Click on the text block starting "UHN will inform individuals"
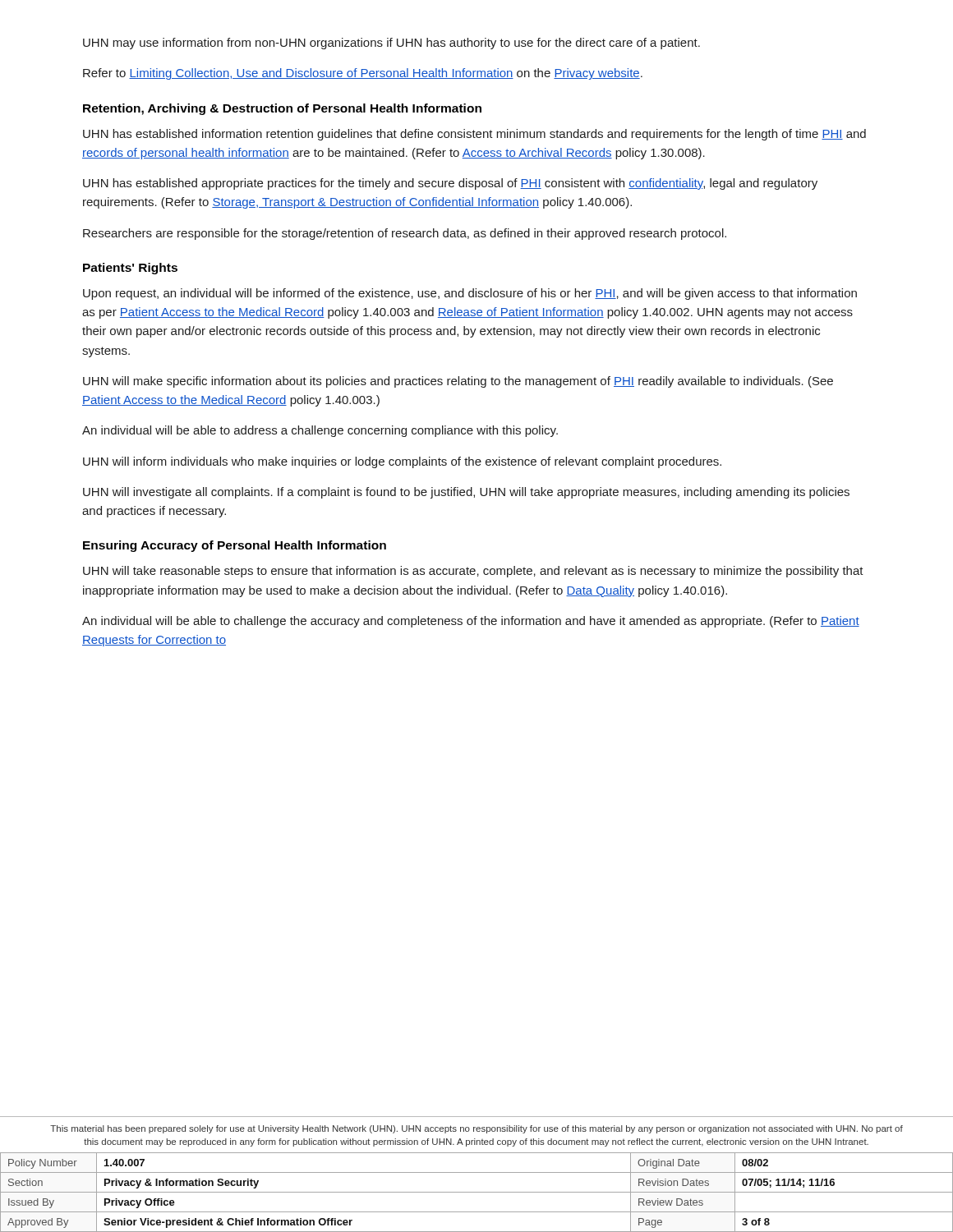The width and height of the screenshot is (953, 1232). pos(402,461)
